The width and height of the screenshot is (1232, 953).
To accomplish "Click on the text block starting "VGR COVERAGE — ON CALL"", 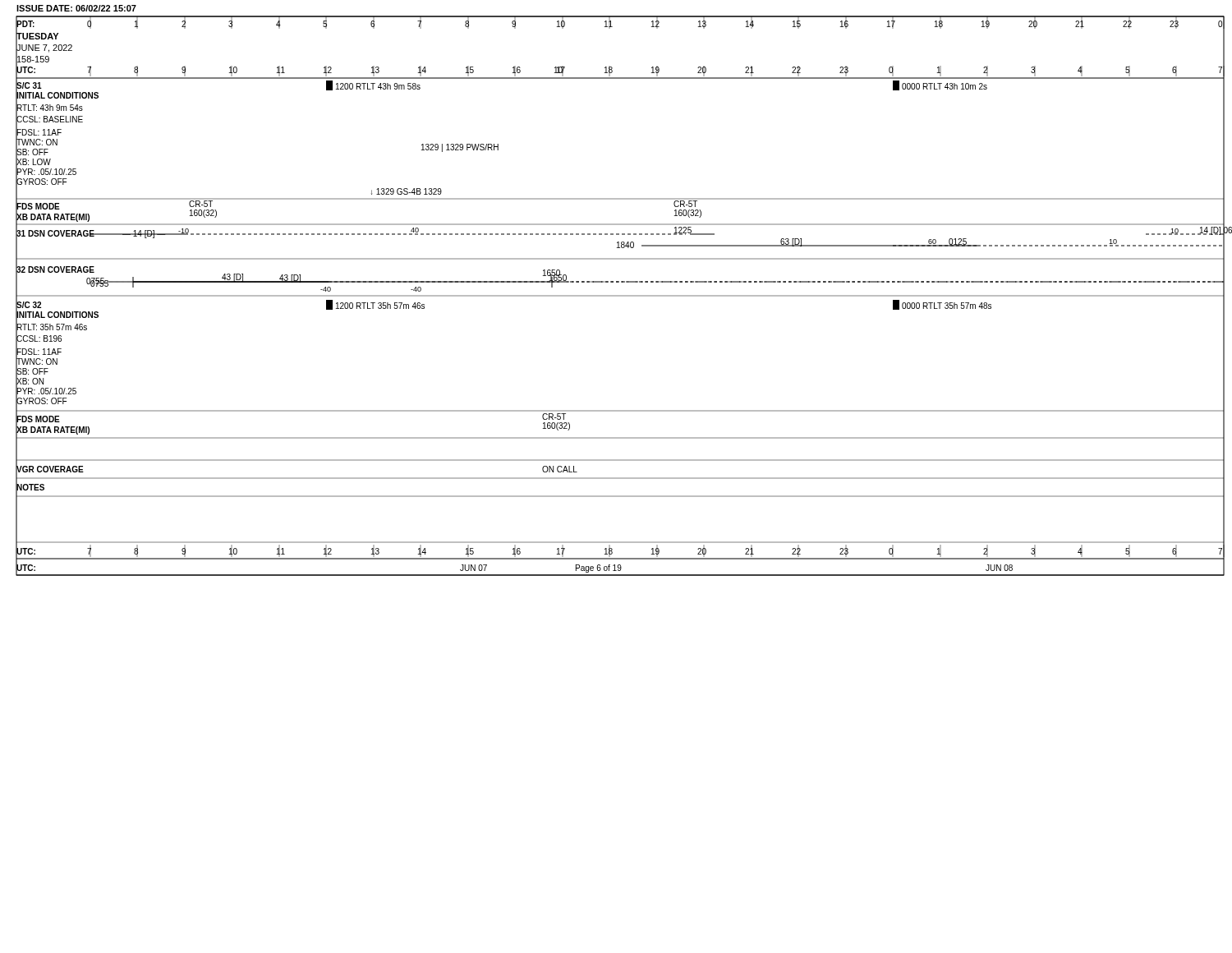I will point(75,467).
